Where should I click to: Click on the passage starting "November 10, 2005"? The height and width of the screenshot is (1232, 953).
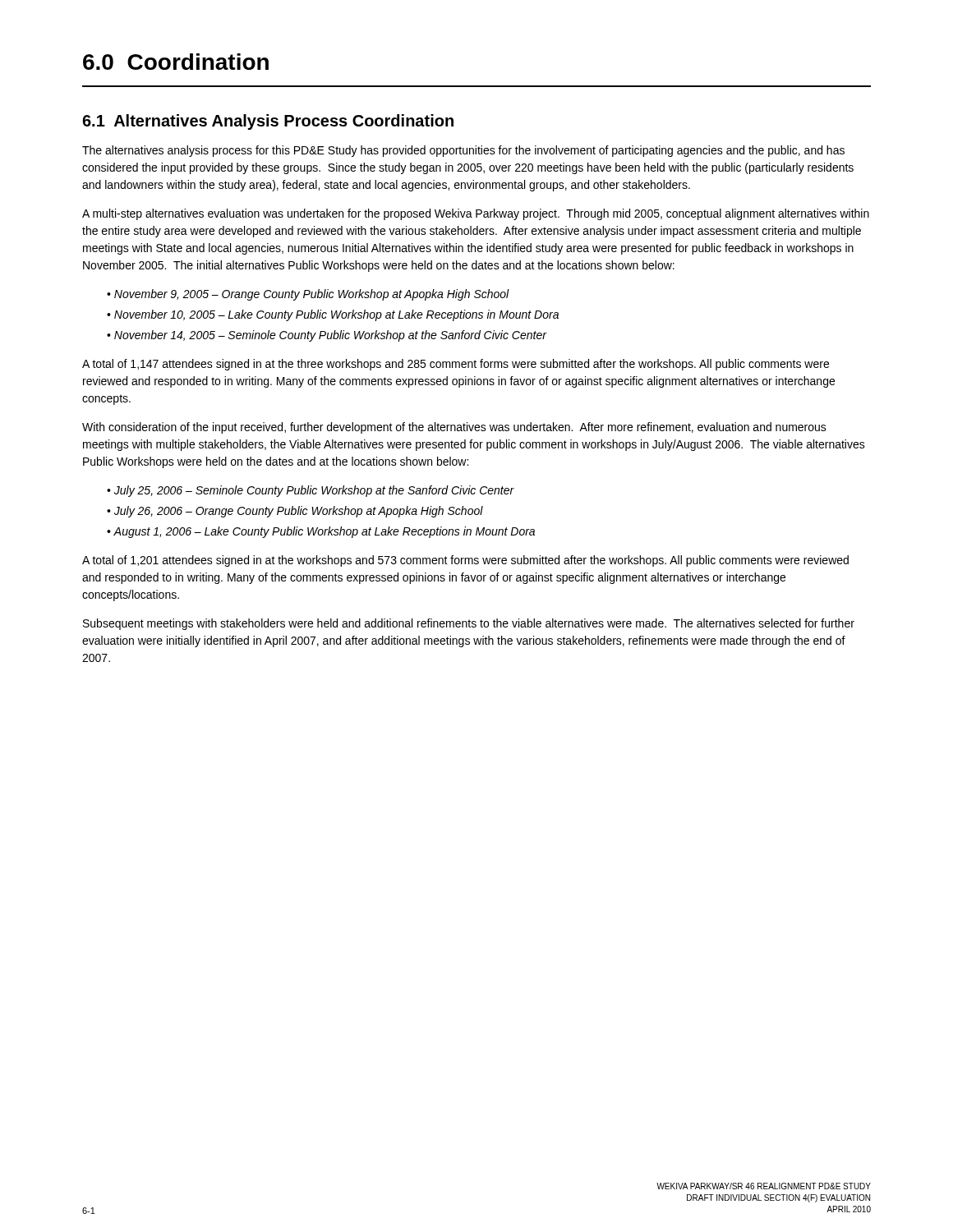tap(337, 315)
